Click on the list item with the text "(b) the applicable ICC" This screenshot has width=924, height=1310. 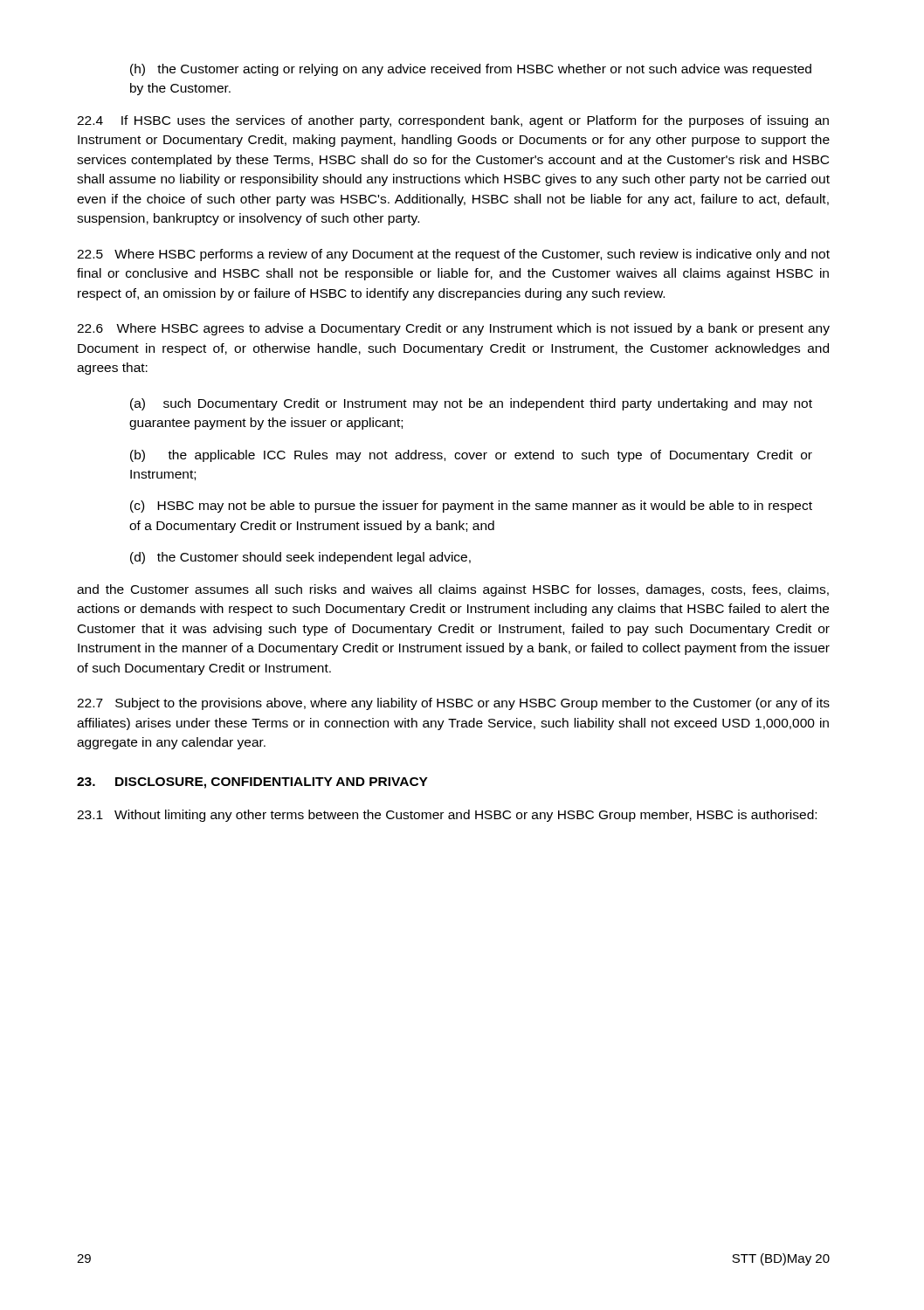(471, 464)
